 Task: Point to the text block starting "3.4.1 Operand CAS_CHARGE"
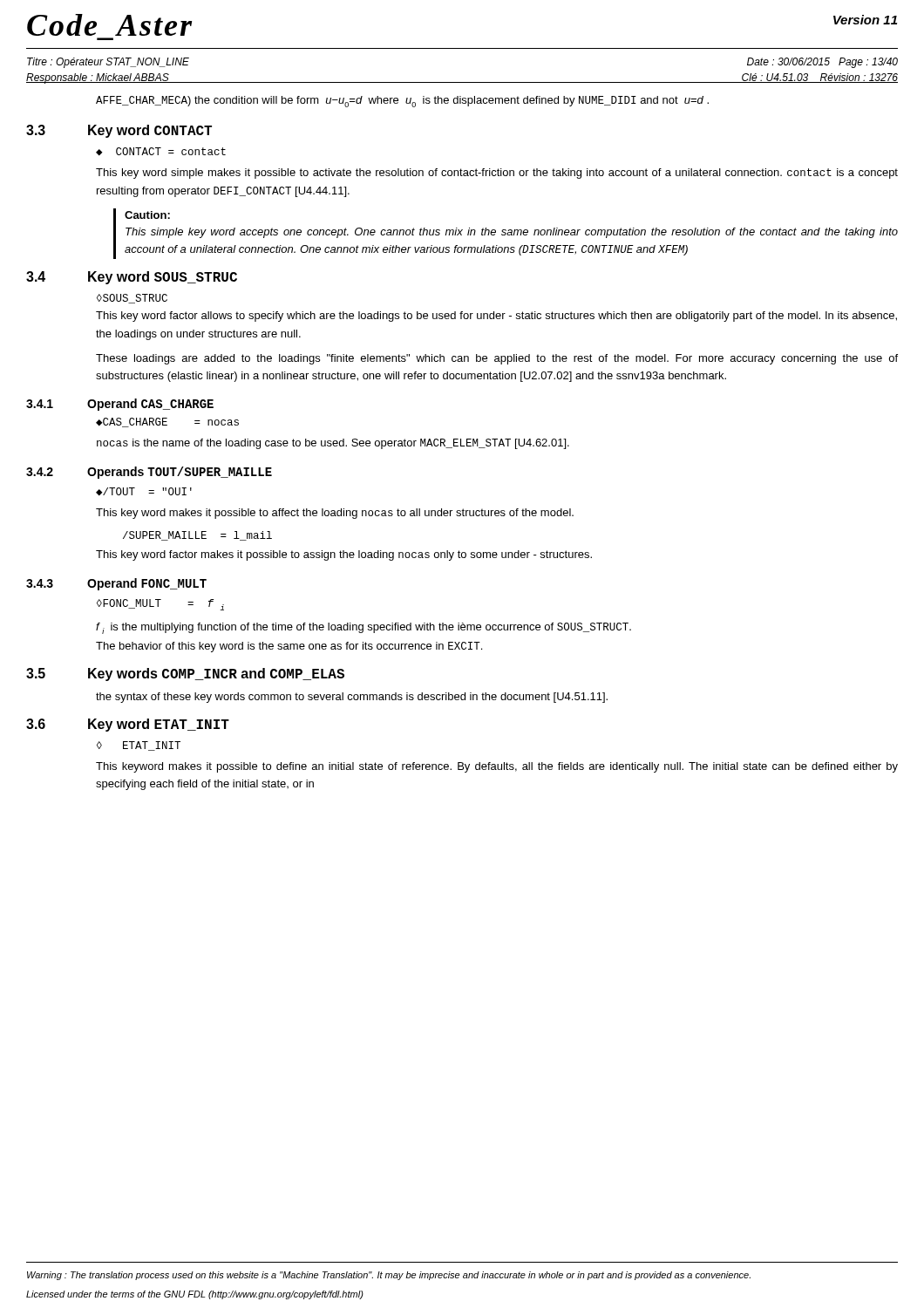120,404
